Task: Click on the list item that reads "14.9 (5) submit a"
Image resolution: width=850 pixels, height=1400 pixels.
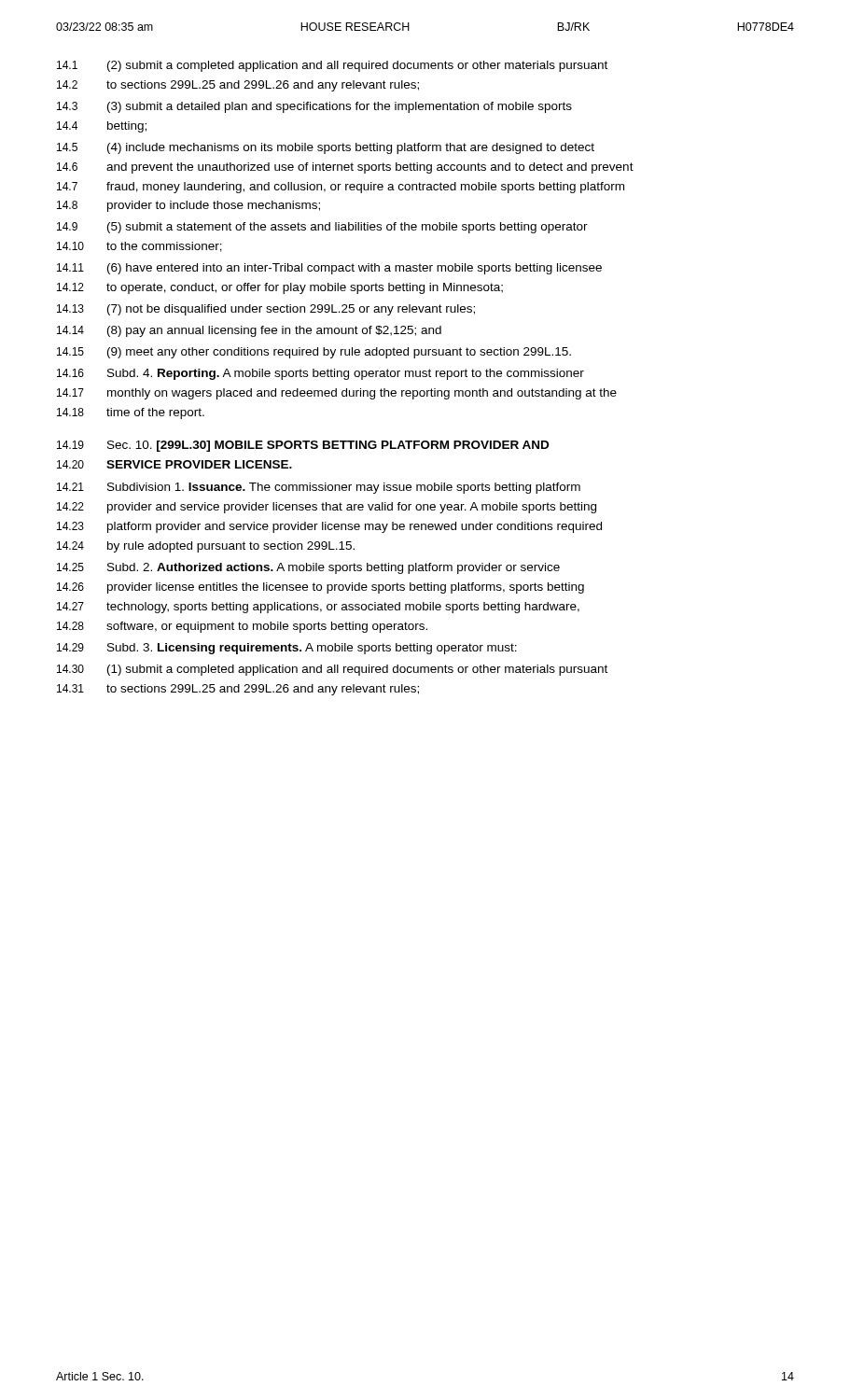Action: point(425,228)
